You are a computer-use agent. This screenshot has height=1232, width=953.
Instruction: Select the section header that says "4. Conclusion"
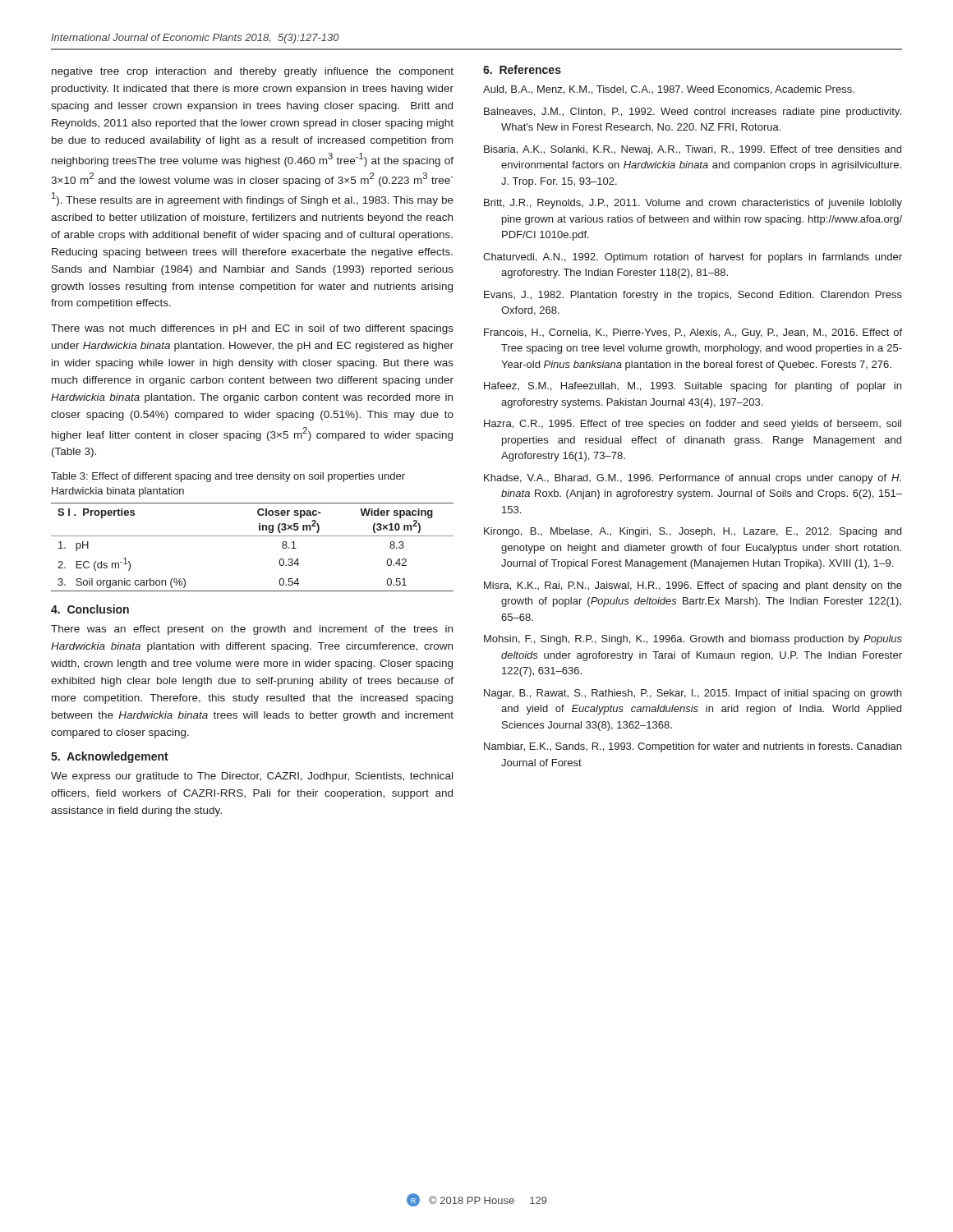(90, 610)
